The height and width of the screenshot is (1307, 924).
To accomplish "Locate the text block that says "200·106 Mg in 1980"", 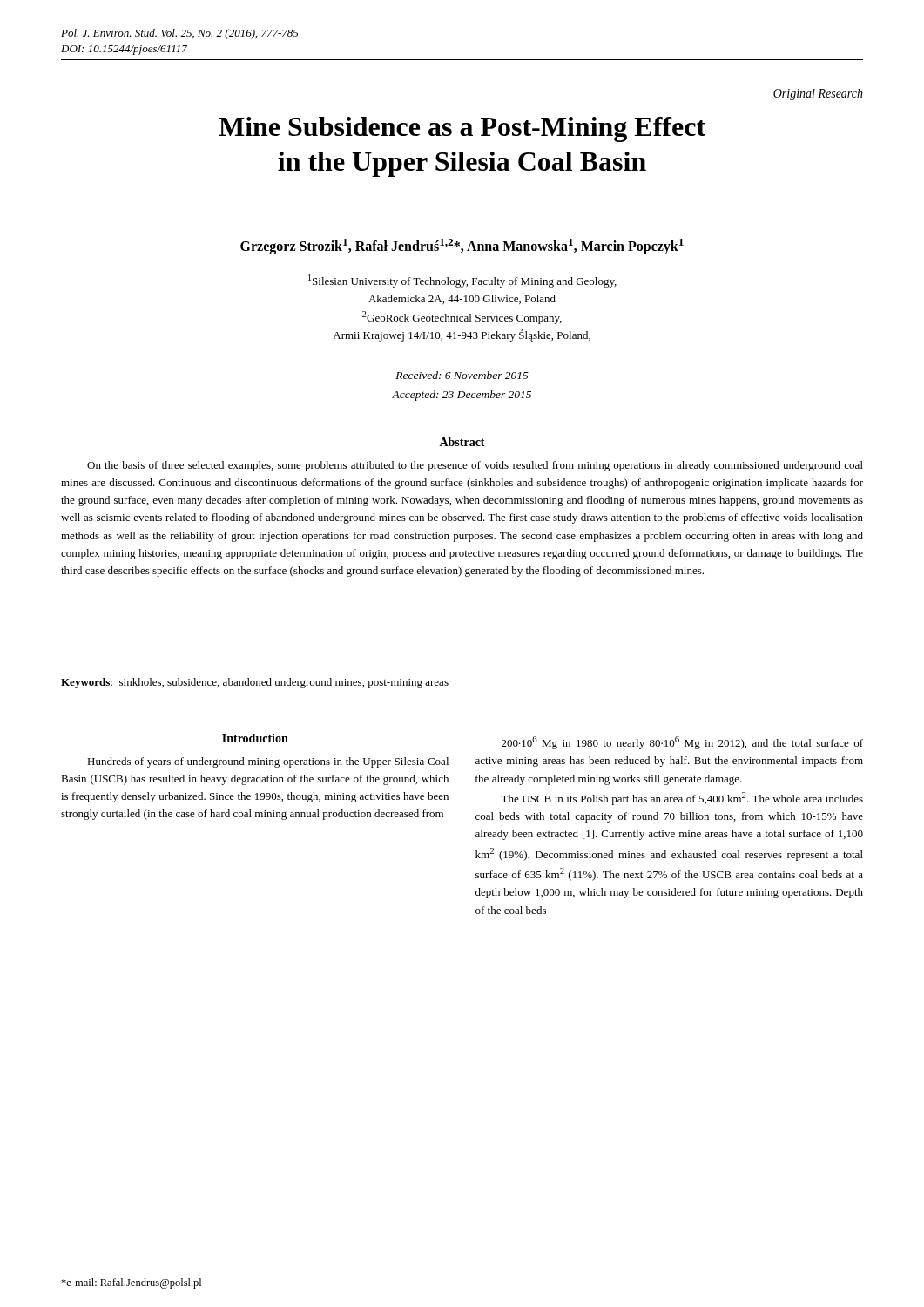I will tap(669, 825).
